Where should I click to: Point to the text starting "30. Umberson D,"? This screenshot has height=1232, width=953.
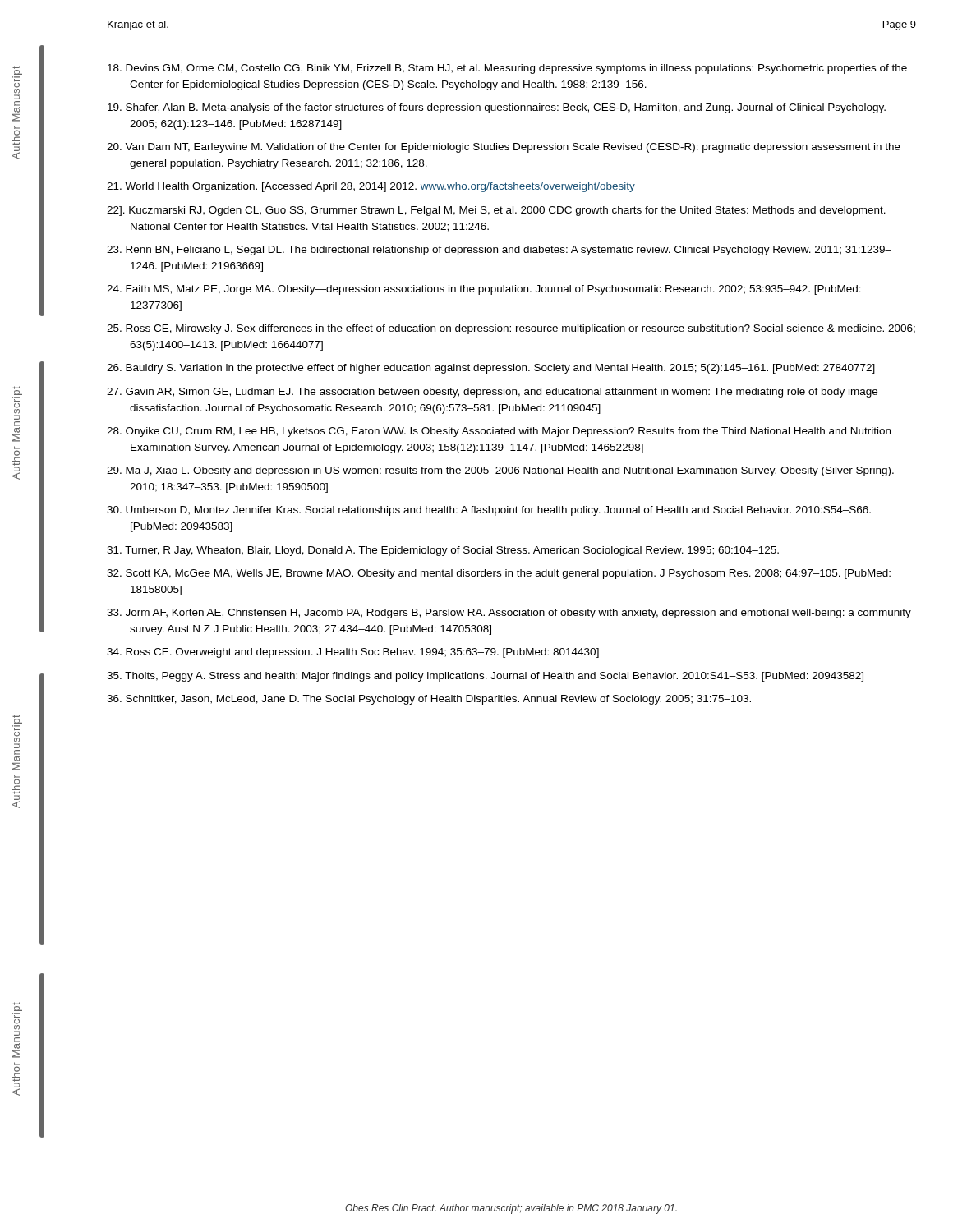click(x=489, y=518)
